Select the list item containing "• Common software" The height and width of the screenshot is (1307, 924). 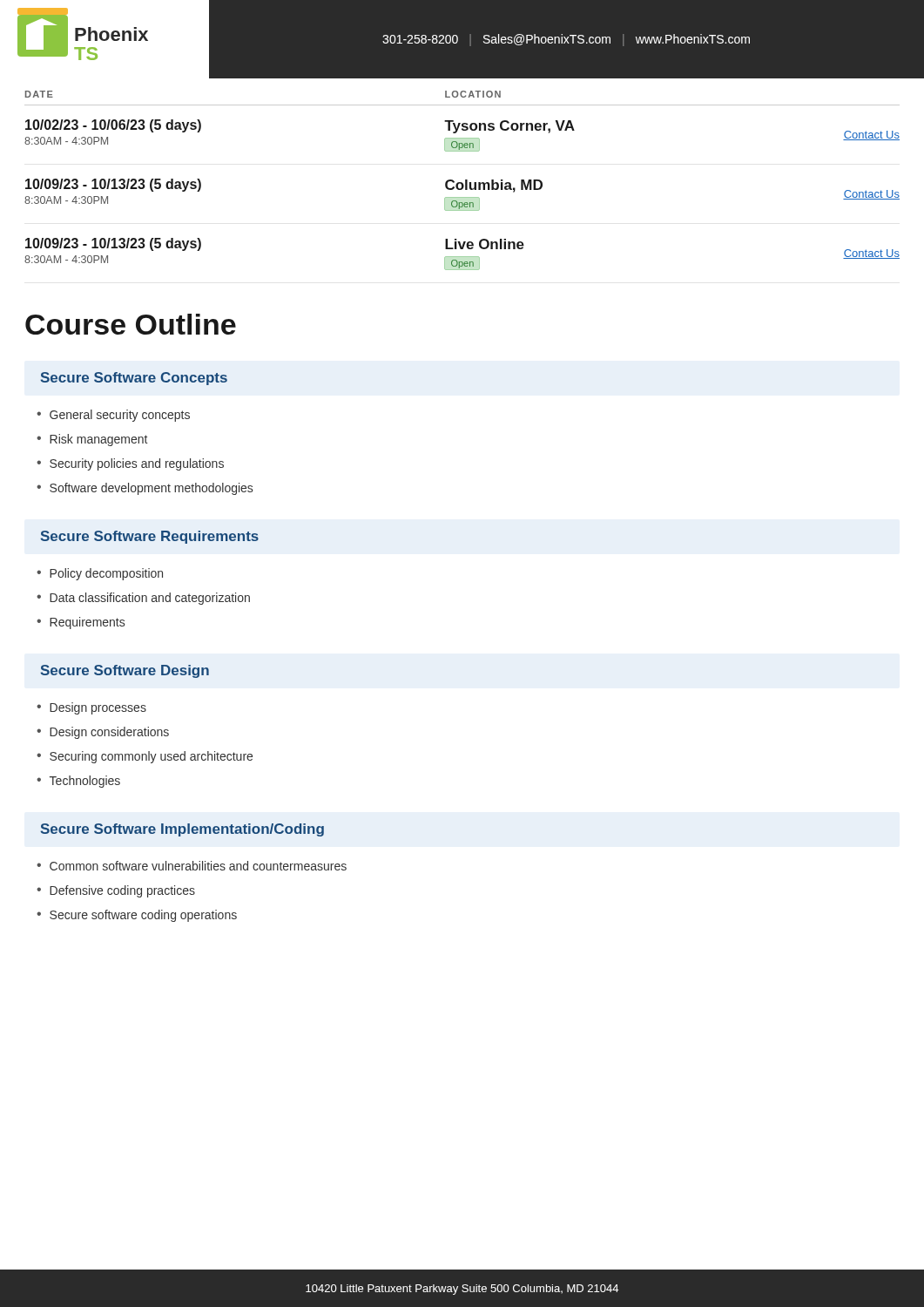pyautogui.click(x=192, y=867)
